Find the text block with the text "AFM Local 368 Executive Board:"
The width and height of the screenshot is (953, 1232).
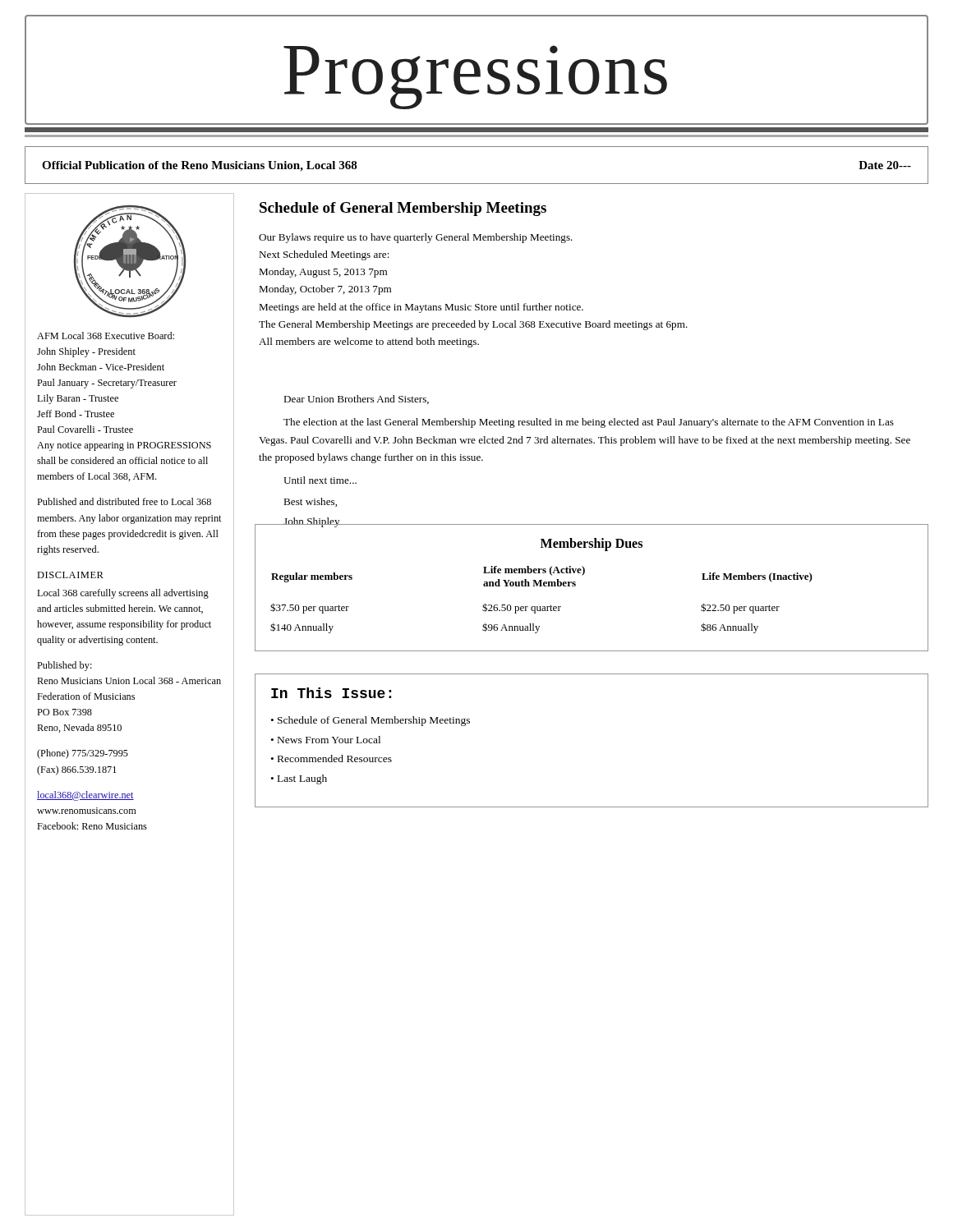click(x=124, y=406)
